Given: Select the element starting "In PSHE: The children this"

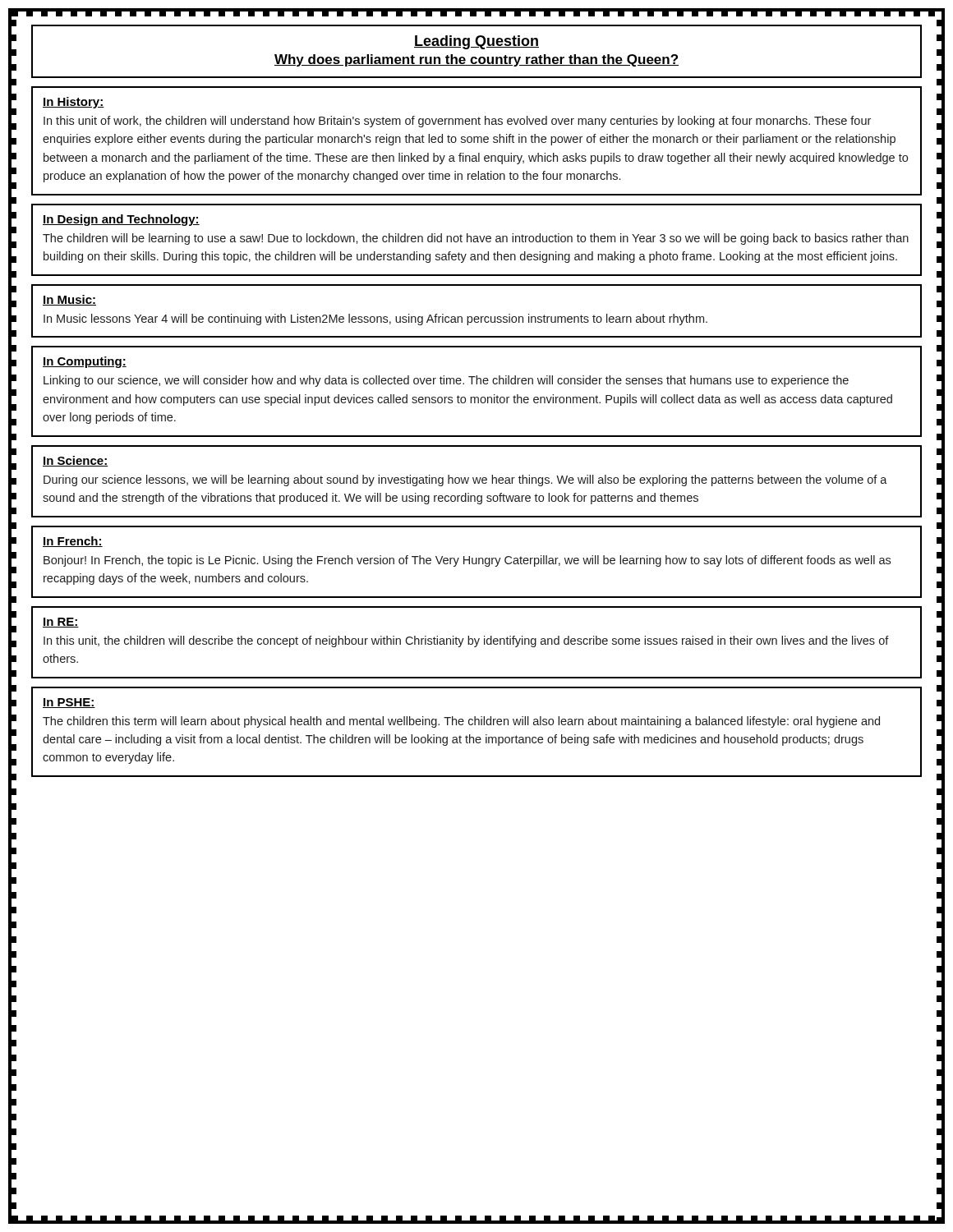Looking at the screenshot, I should [x=476, y=729].
